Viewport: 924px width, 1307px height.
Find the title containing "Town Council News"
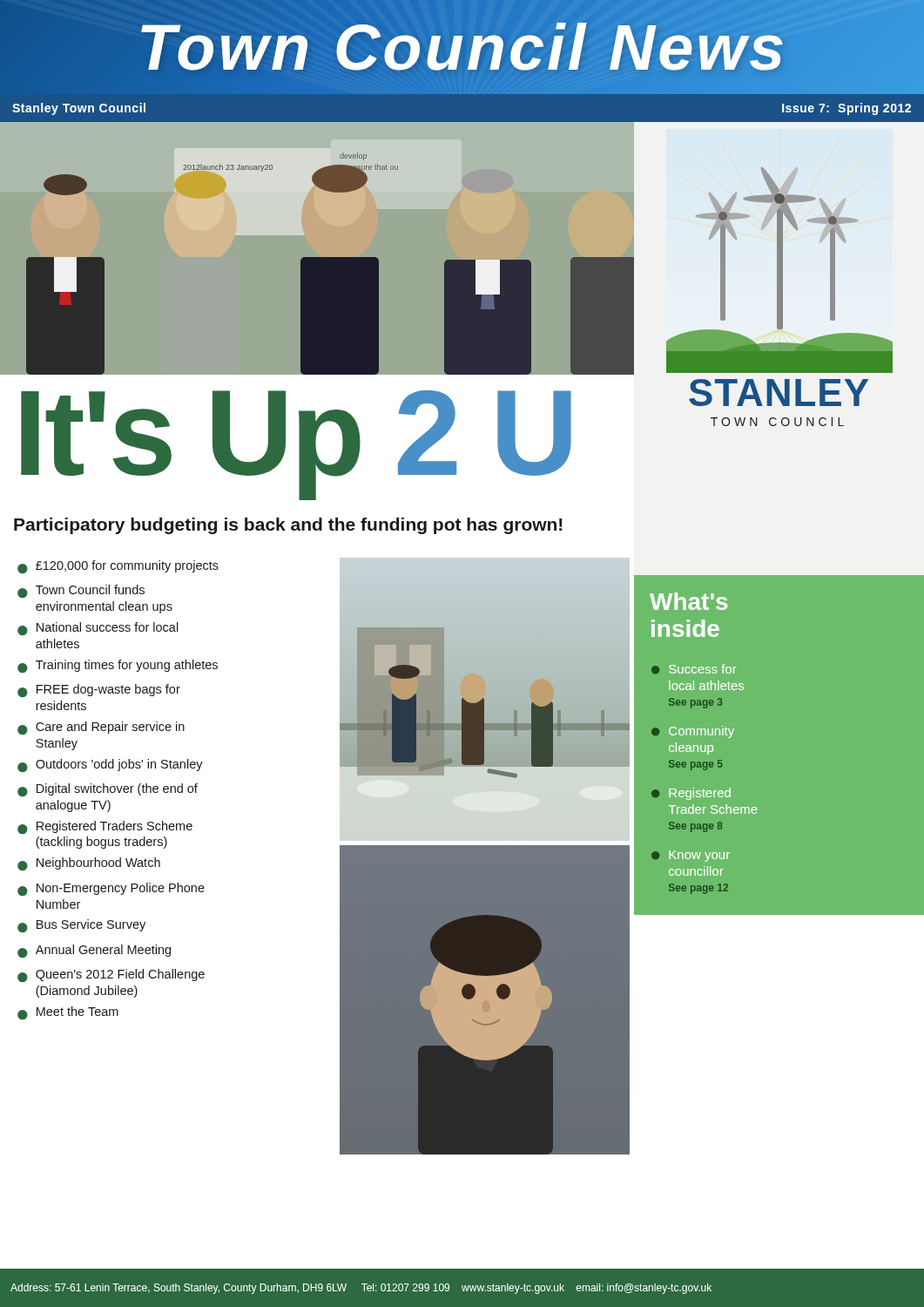462,47
